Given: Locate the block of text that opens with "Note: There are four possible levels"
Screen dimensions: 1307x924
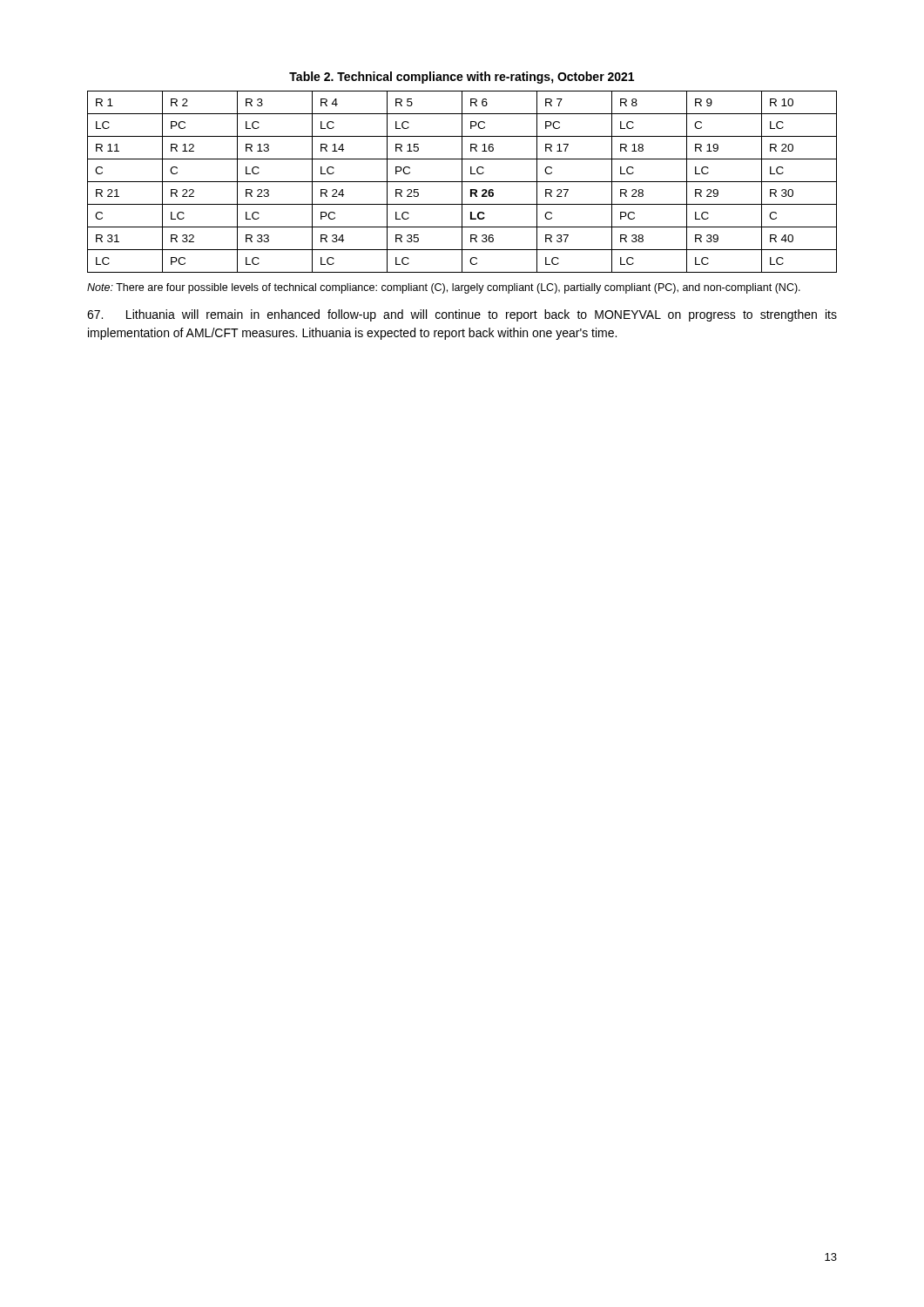Looking at the screenshot, I should pos(444,288).
